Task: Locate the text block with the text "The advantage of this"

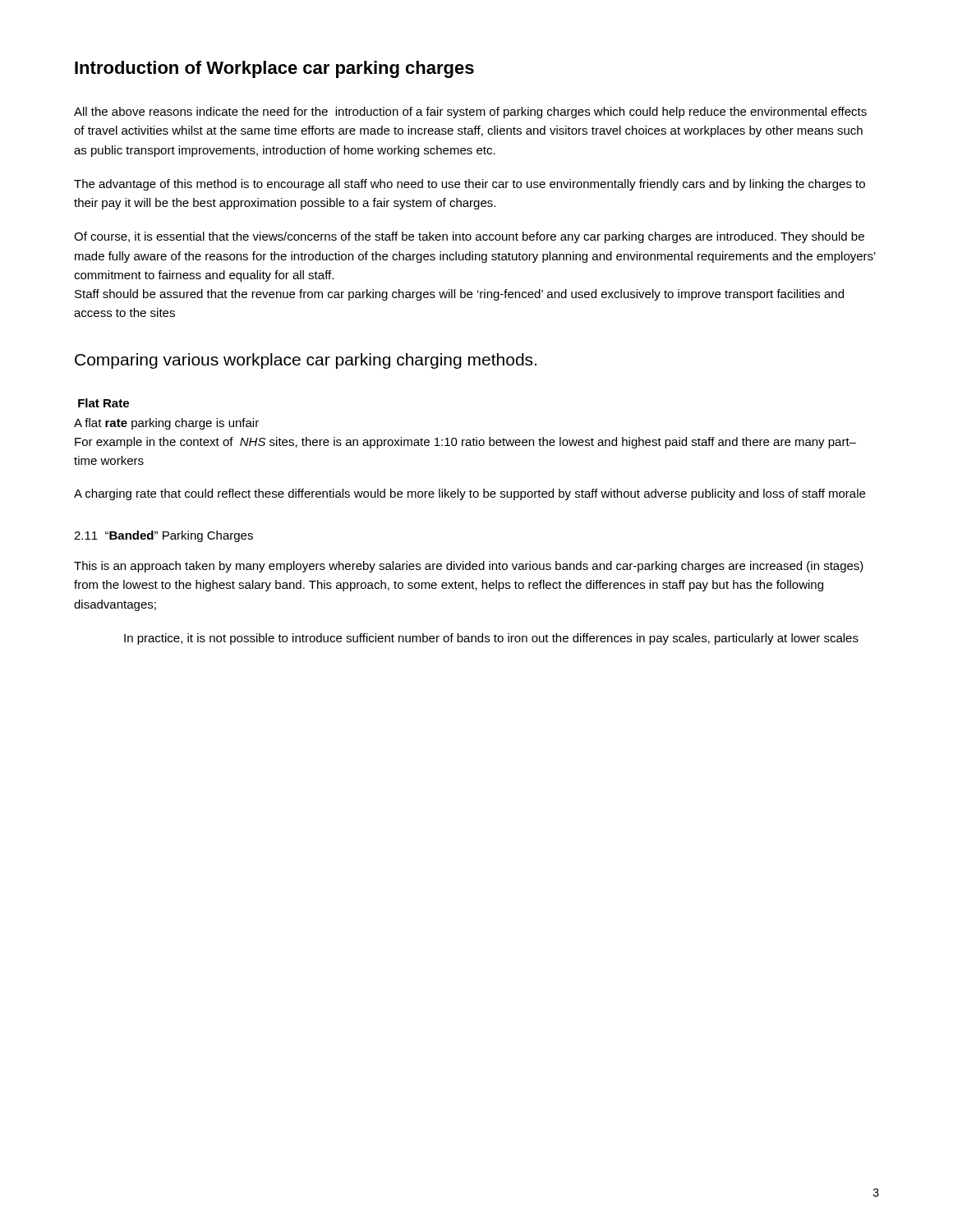Action: tap(470, 193)
